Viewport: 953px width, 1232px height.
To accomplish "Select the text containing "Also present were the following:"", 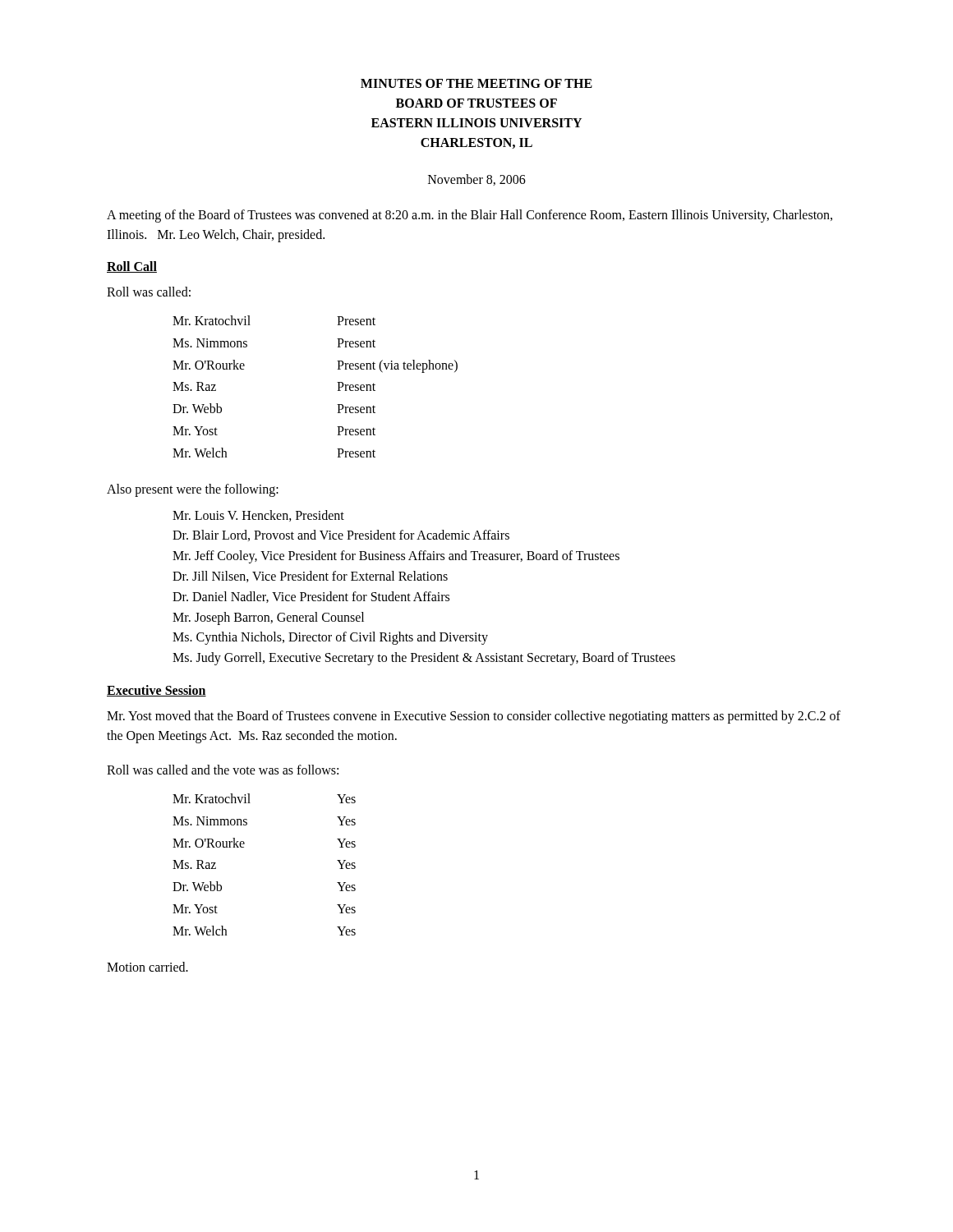I will coord(193,489).
